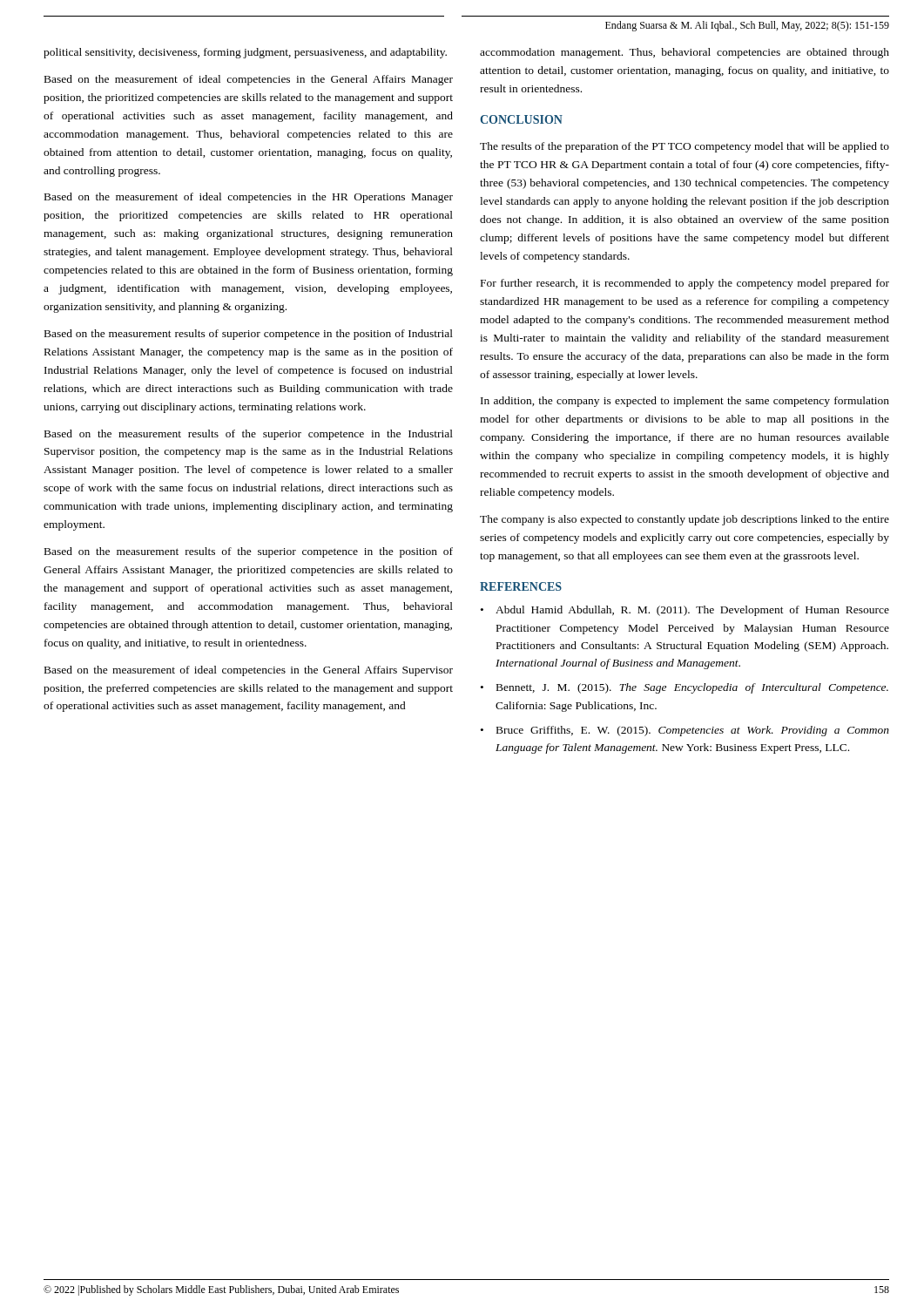Locate the text block starting "The company is also expected to"
Image resolution: width=924 pixels, height=1307 pixels.
(x=684, y=538)
